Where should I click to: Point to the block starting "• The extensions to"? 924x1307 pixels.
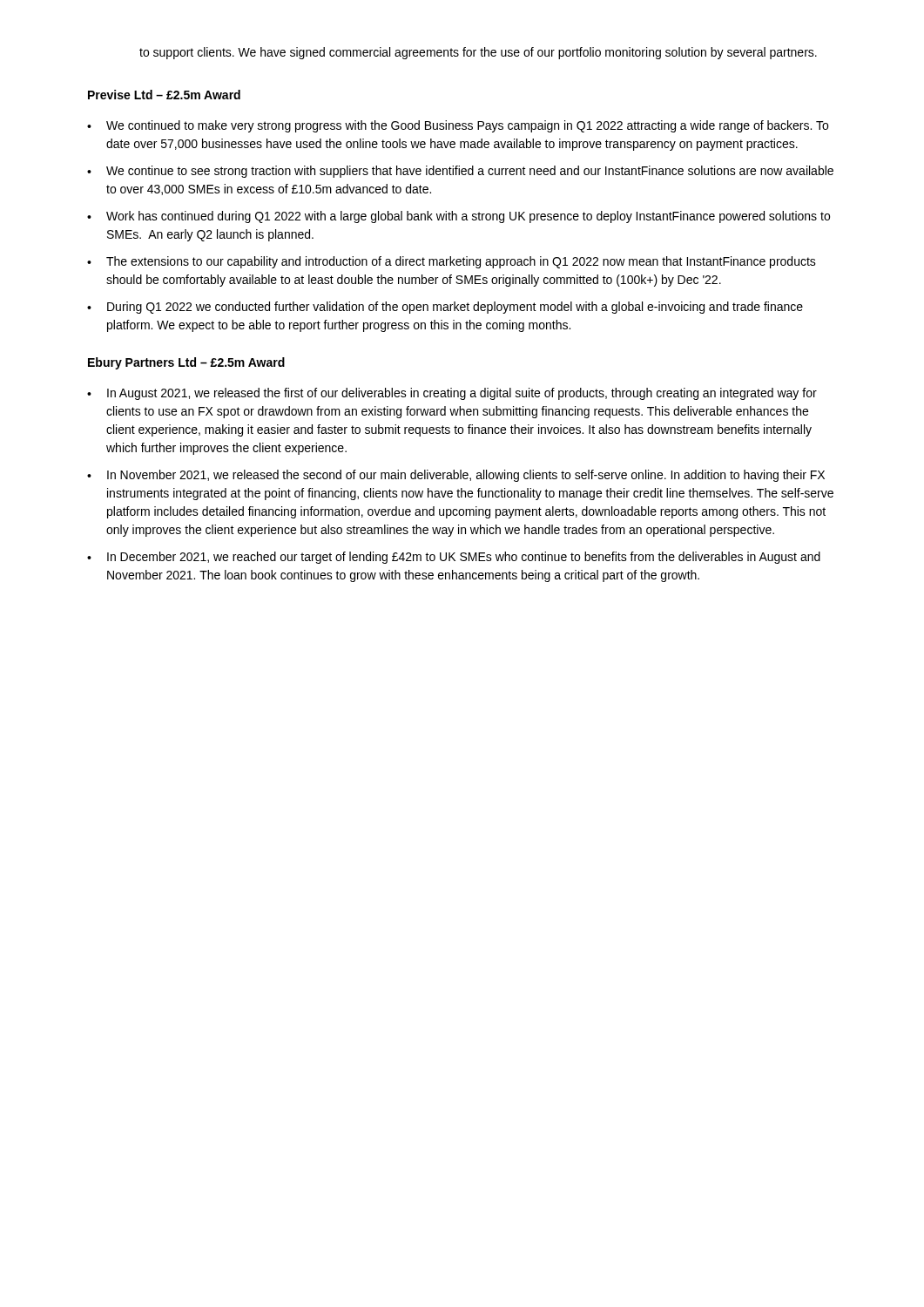tap(462, 271)
